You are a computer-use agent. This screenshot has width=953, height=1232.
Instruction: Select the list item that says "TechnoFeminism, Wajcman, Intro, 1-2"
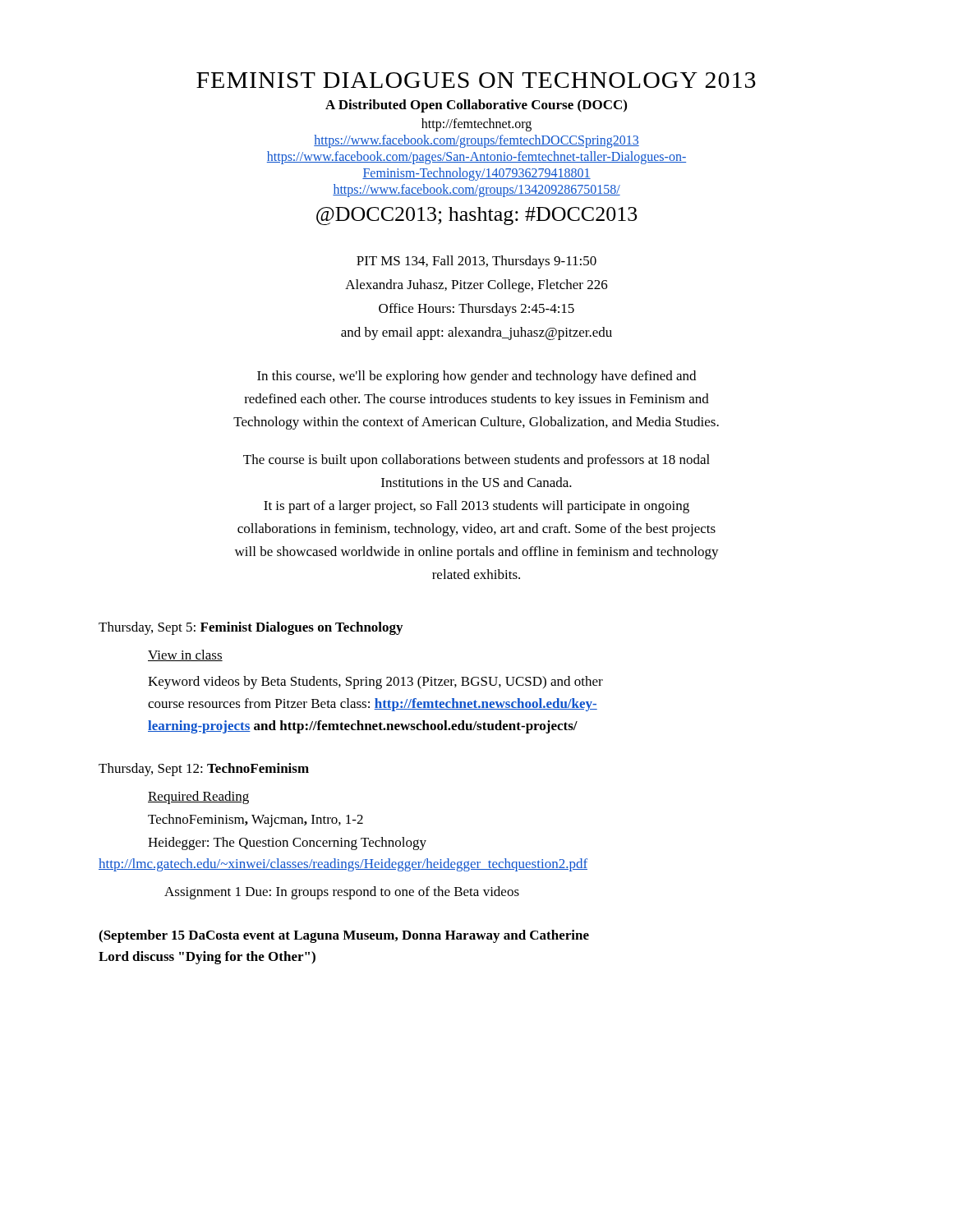pos(256,819)
